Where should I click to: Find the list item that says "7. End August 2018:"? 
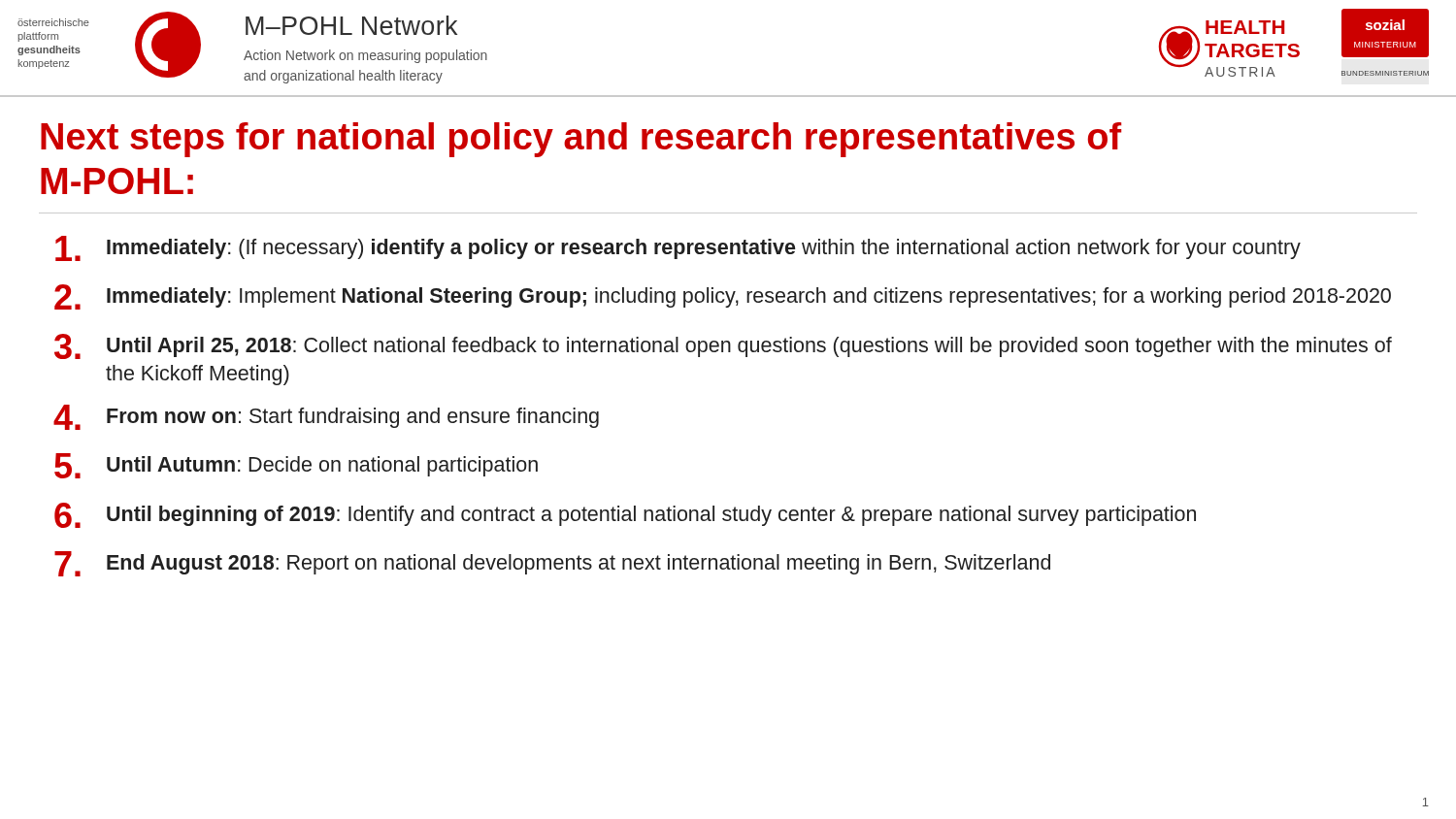tap(728, 564)
